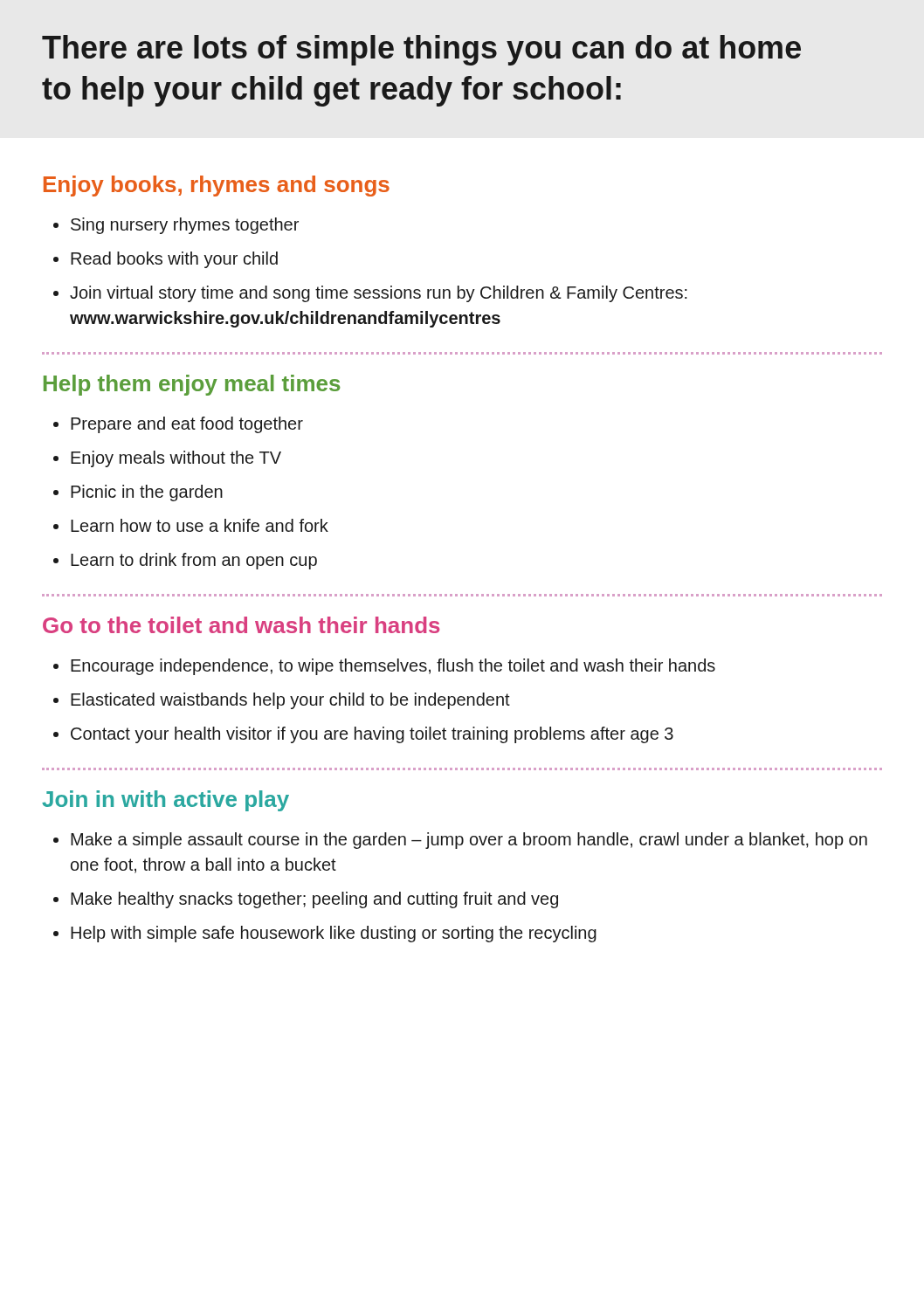Find the title with the text "There are lots of simple things"
The height and width of the screenshot is (1310, 924).
click(462, 69)
